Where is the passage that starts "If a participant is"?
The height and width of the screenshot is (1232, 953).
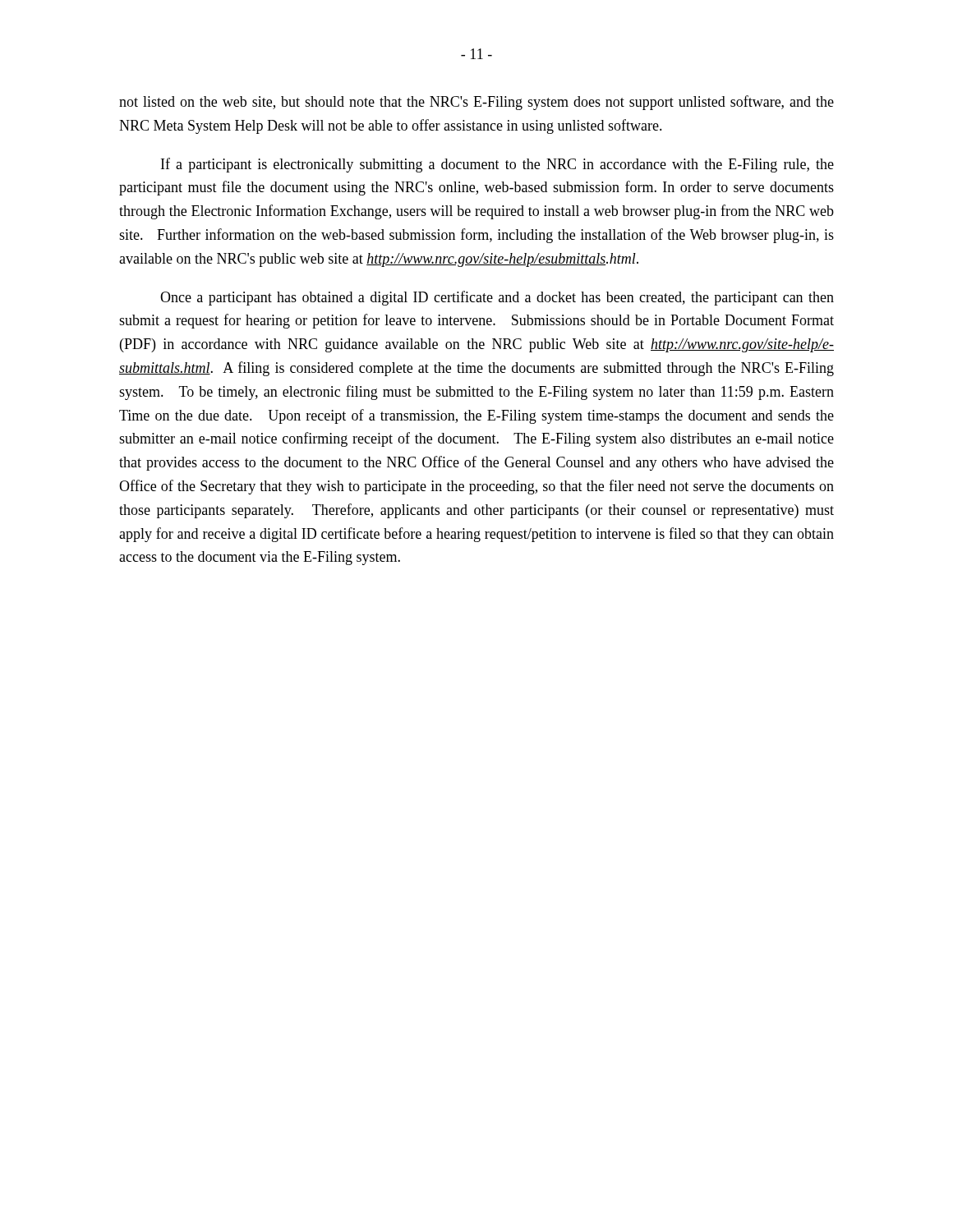pos(476,211)
